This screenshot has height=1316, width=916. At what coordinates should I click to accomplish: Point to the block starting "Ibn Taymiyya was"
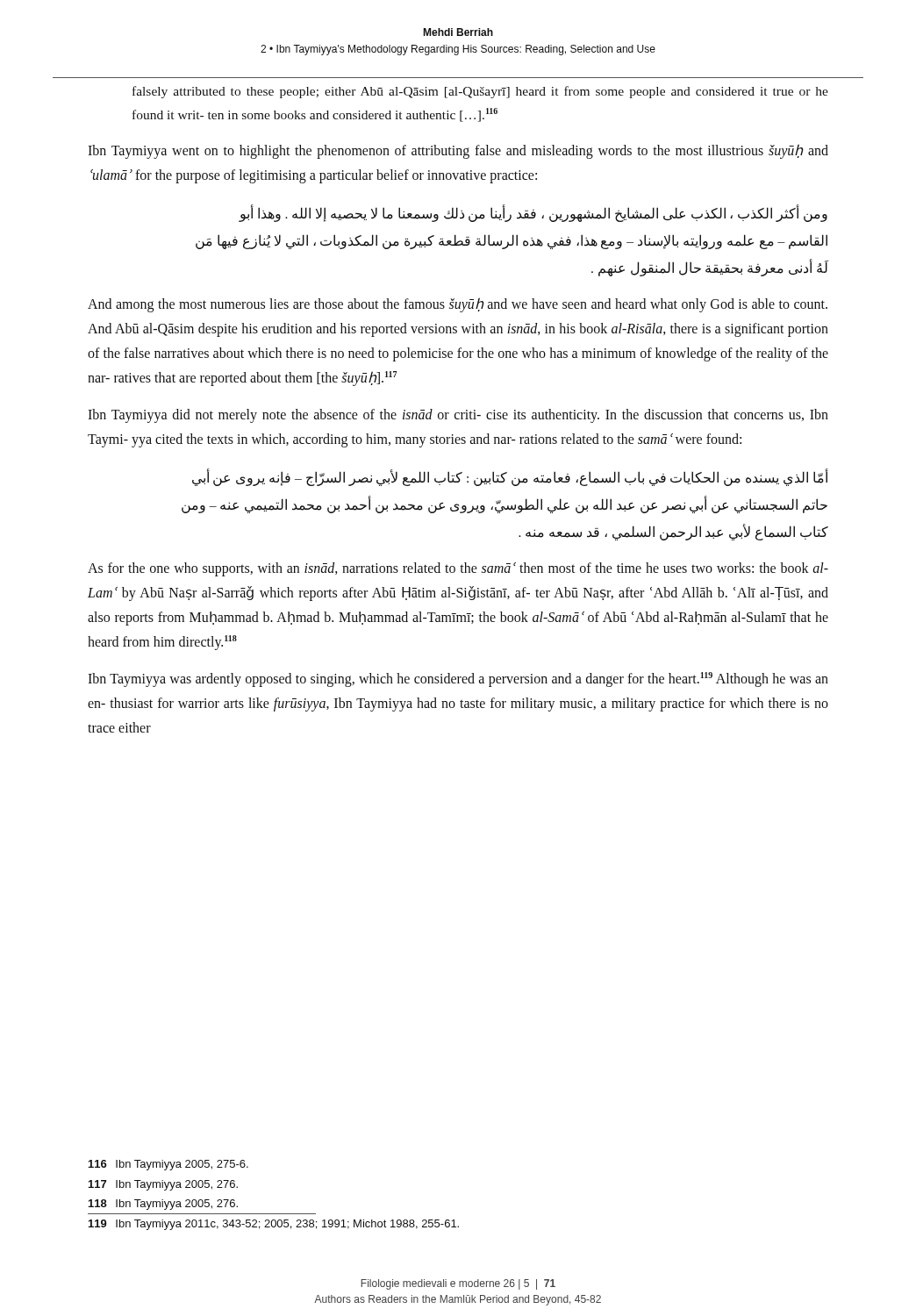458,703
